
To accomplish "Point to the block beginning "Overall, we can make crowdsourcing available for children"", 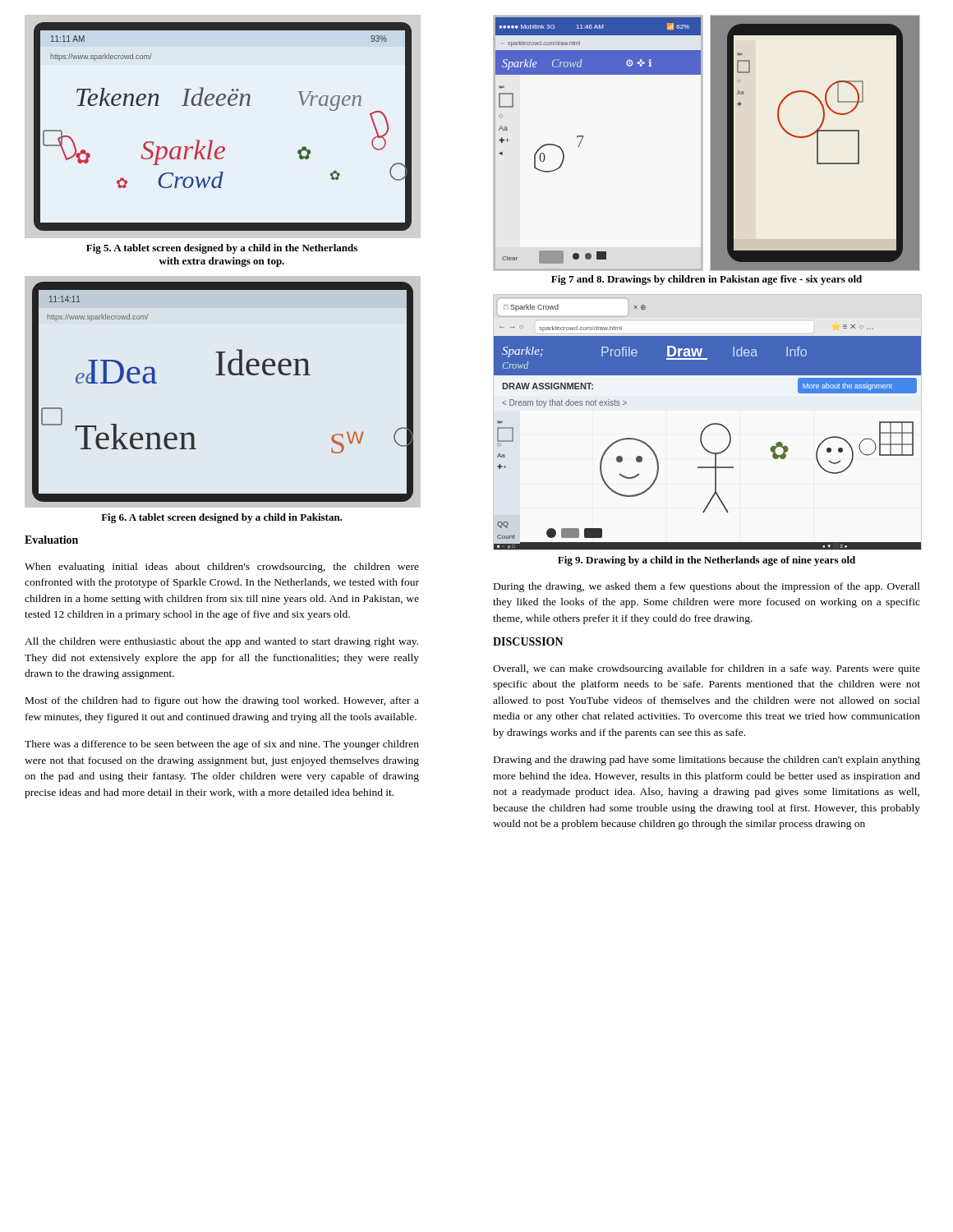I will [x=707, y=700].
